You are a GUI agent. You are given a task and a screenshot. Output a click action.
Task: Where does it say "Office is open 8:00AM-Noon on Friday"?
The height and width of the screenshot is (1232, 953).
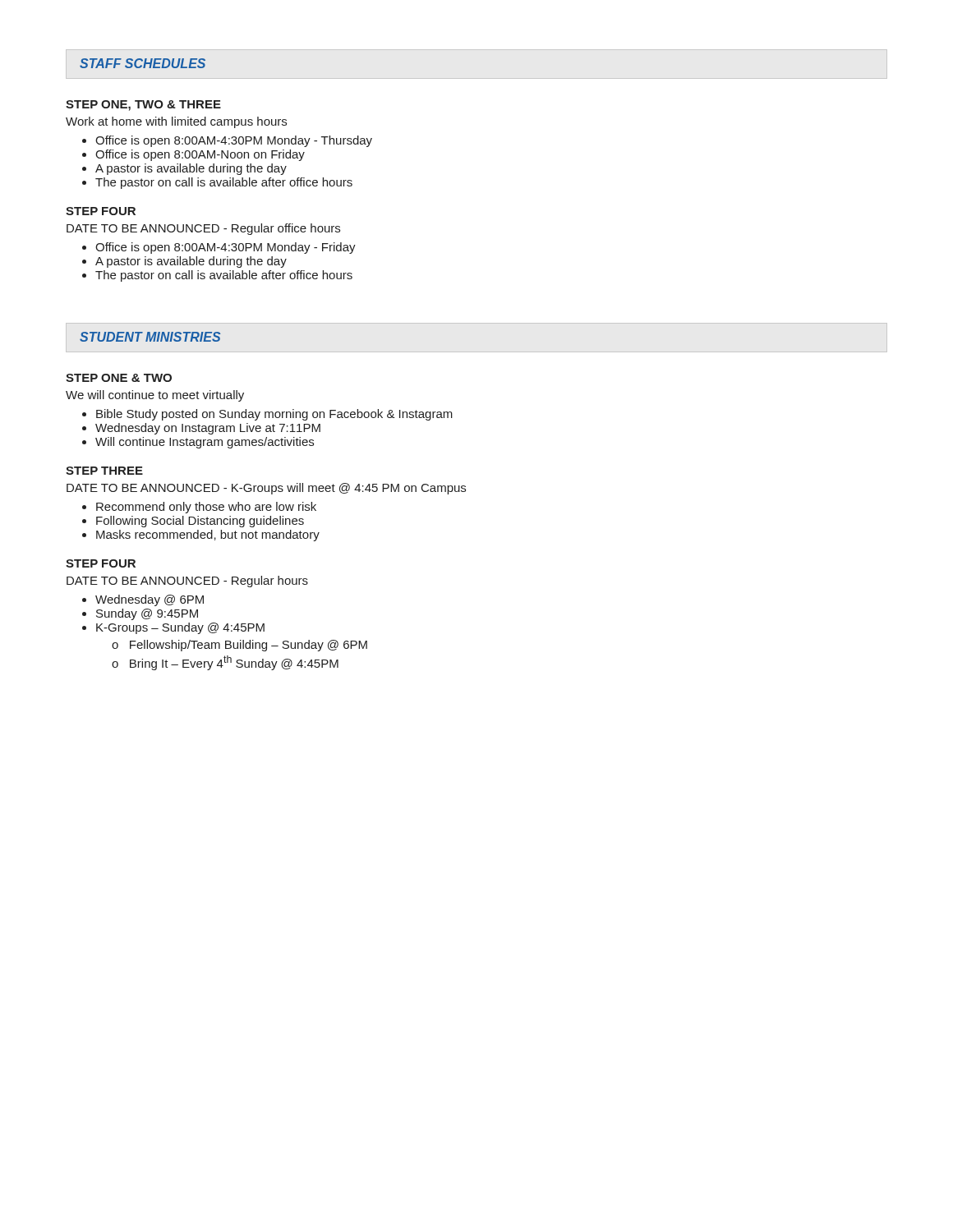point(193,155)
